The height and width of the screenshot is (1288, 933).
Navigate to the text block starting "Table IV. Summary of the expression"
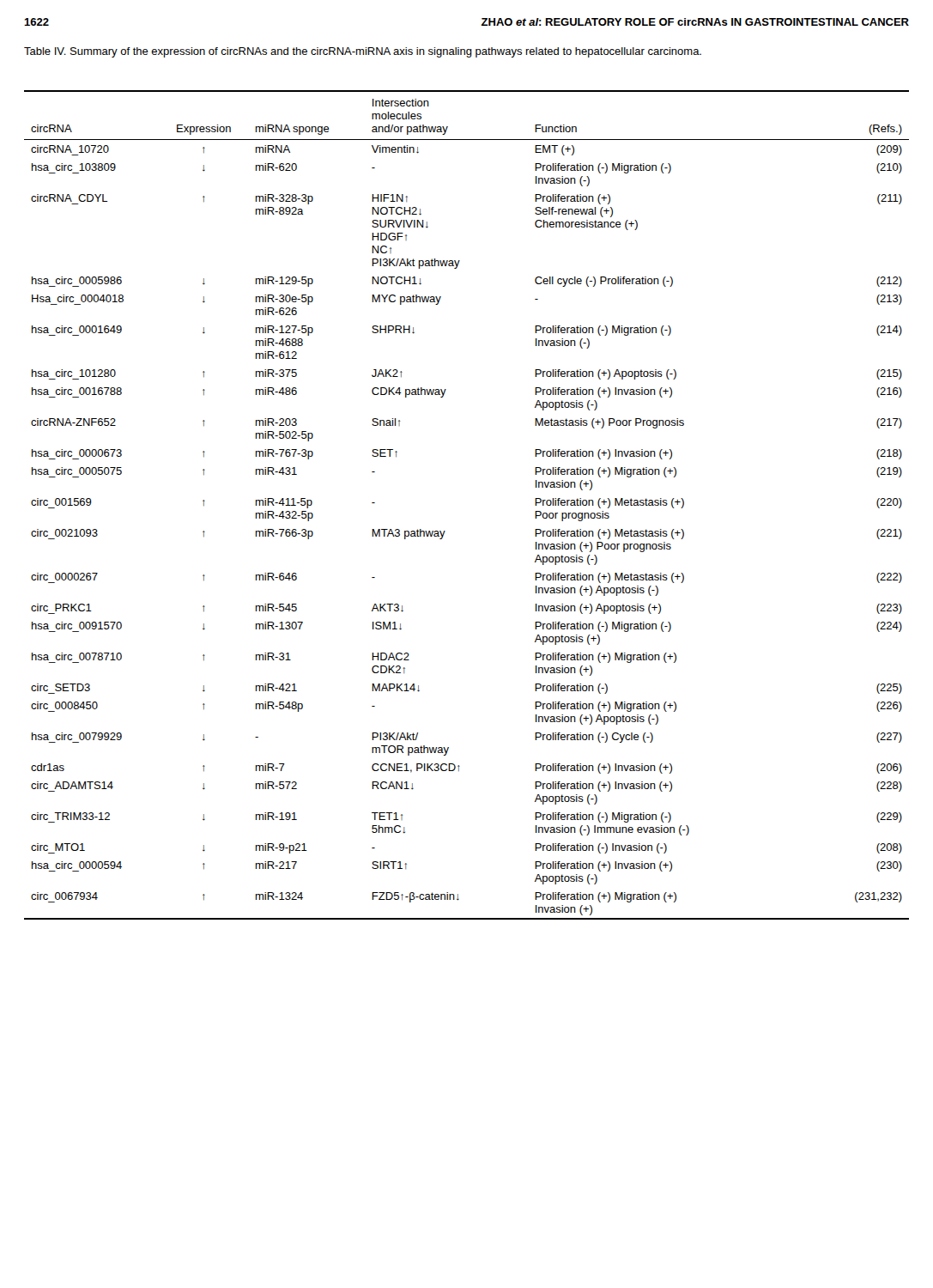363,51
